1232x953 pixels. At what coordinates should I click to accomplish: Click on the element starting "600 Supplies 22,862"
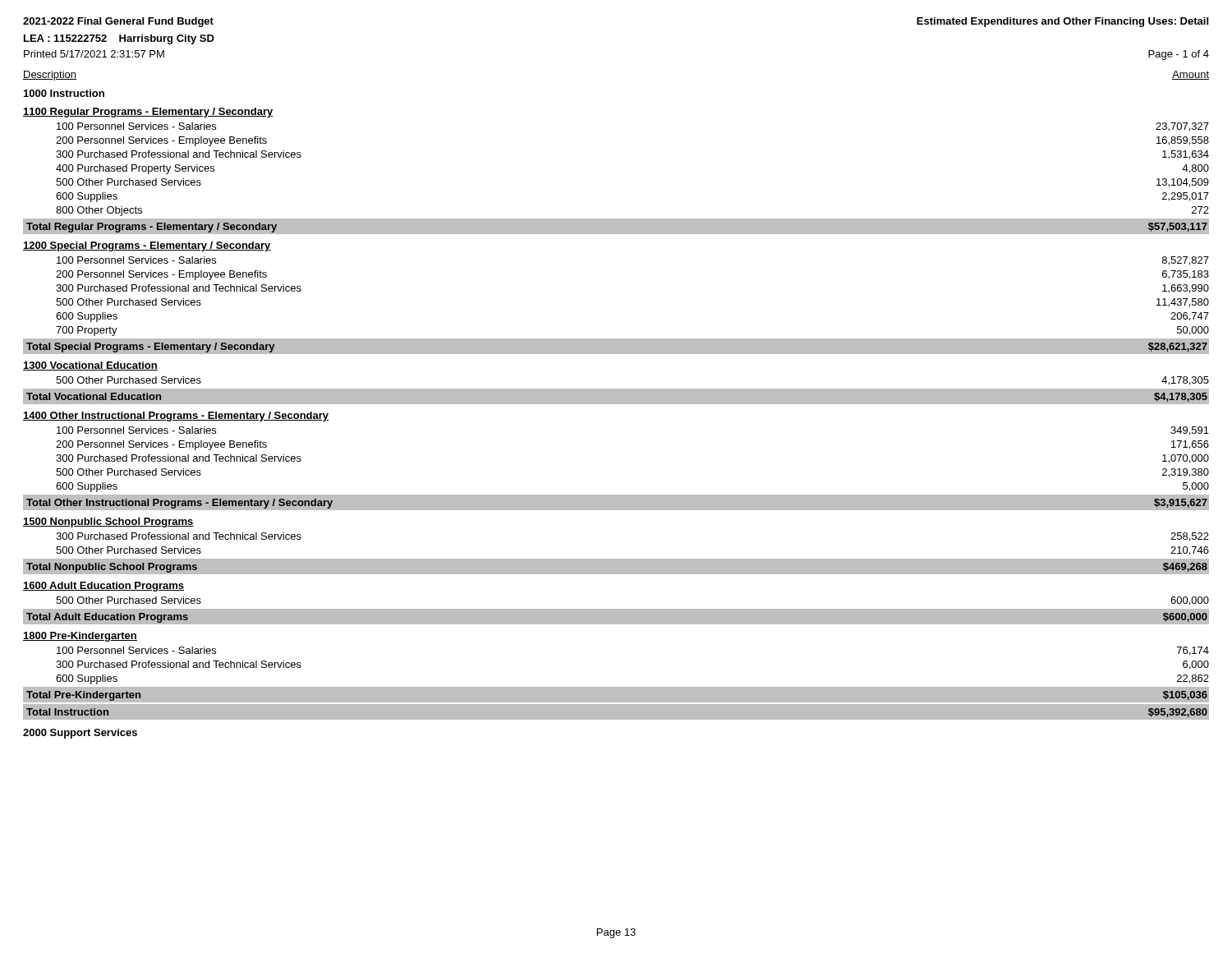point(616,678)
